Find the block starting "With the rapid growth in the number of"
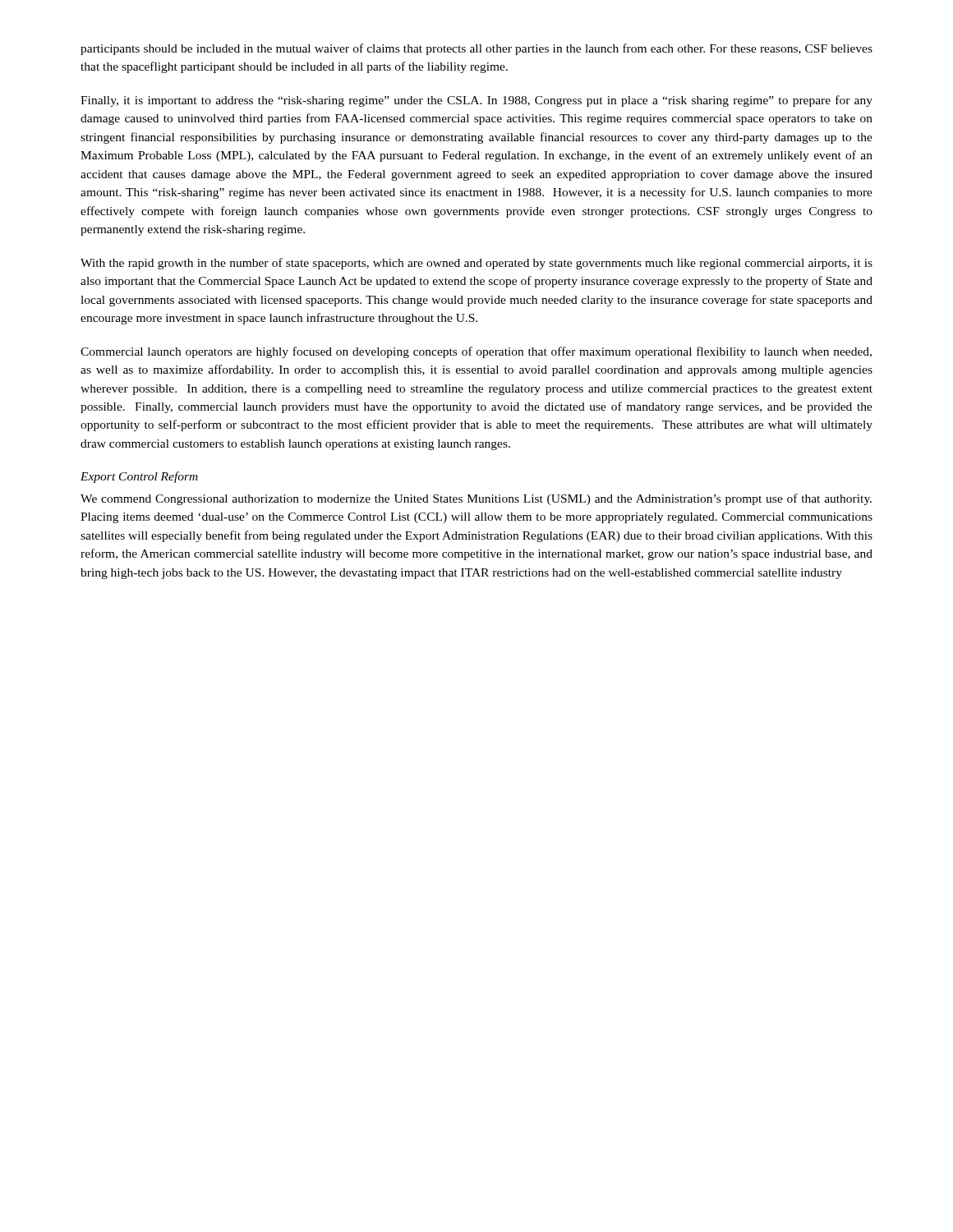Viewport: 953px width, 1232px height. pos(476,290)
